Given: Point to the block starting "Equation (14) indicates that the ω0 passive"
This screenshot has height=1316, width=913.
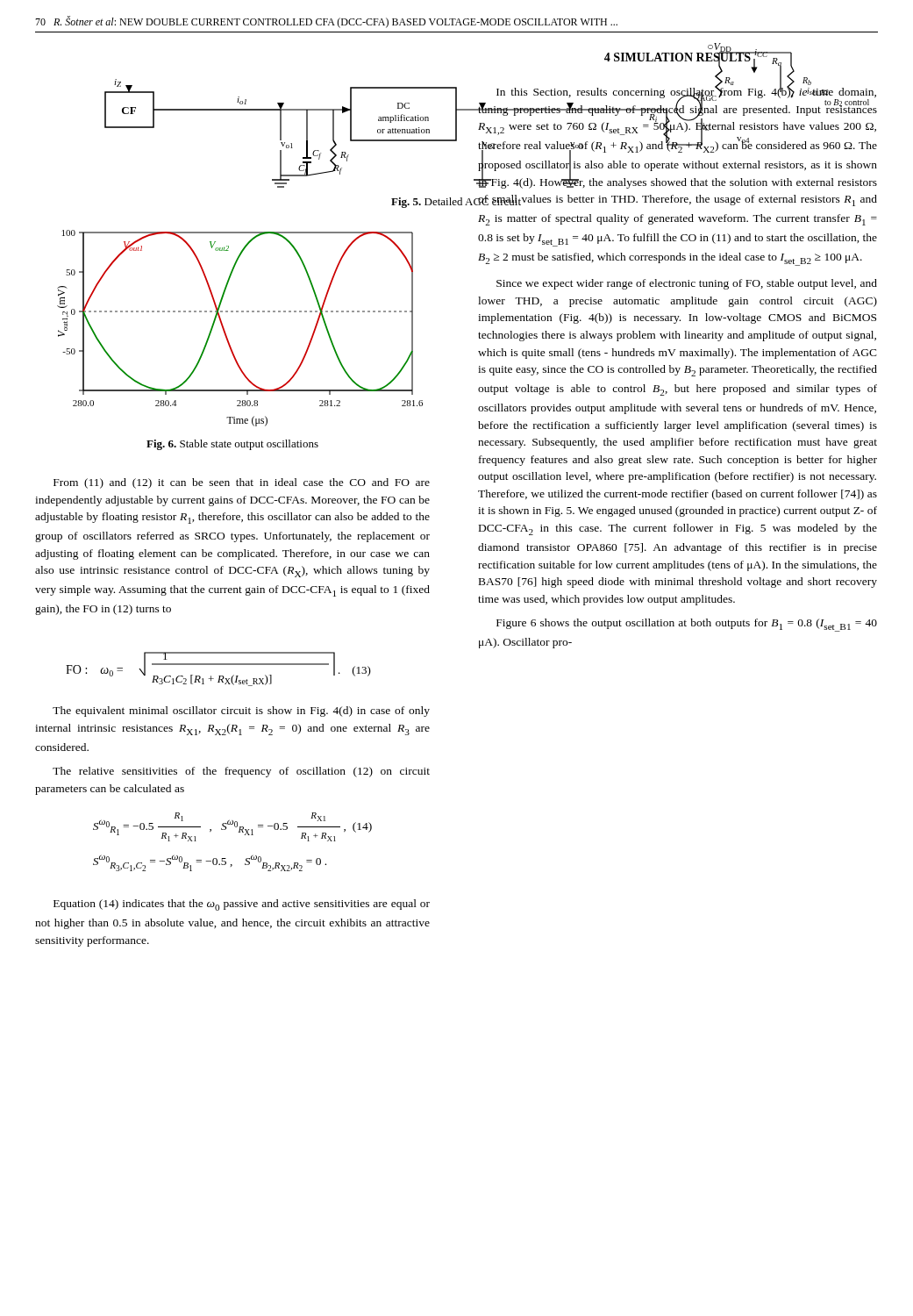Looking at the screenshot, I should (232, 922).
